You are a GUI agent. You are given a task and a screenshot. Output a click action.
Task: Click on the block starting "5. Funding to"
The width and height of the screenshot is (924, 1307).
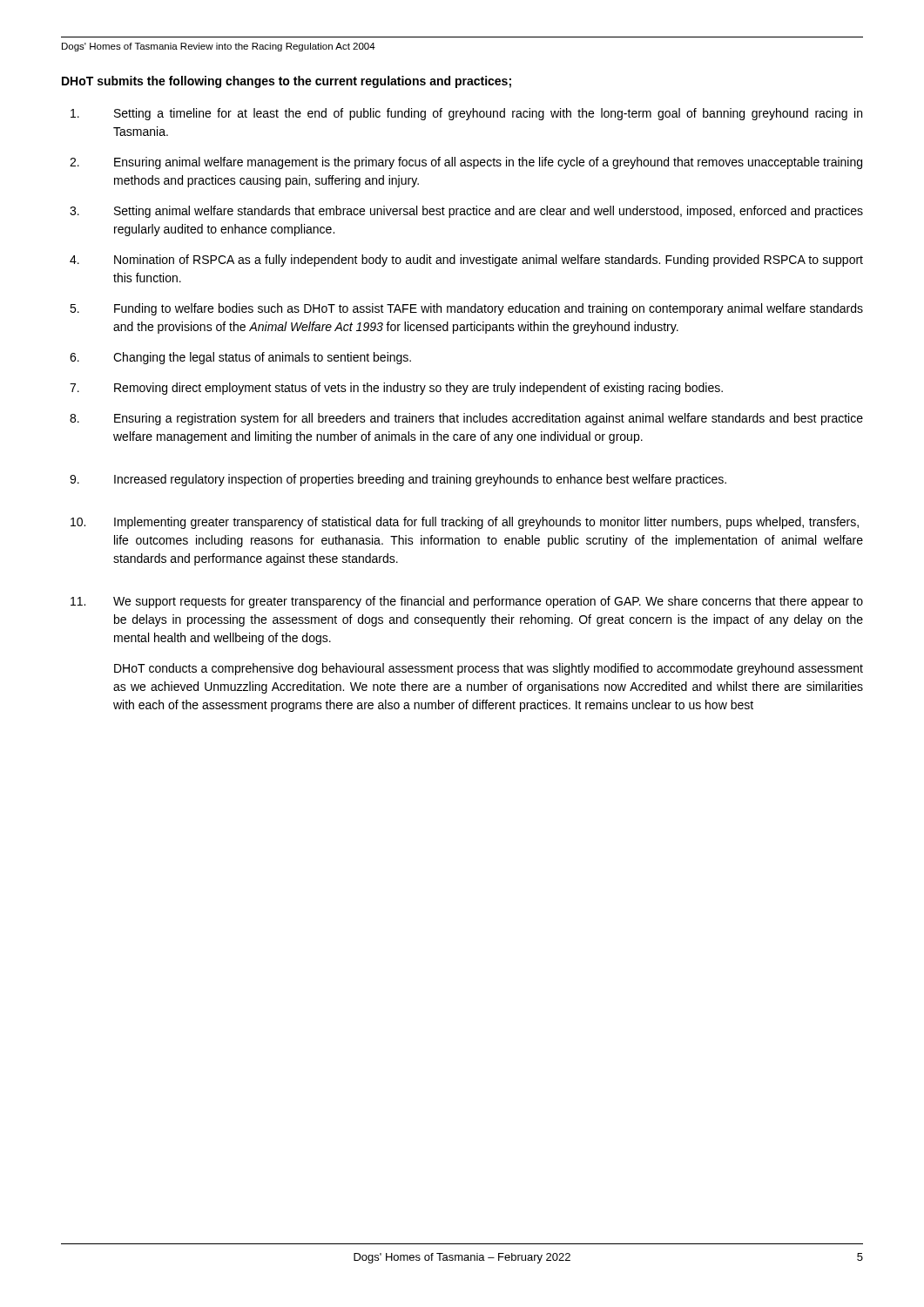[x=462, y=318]
